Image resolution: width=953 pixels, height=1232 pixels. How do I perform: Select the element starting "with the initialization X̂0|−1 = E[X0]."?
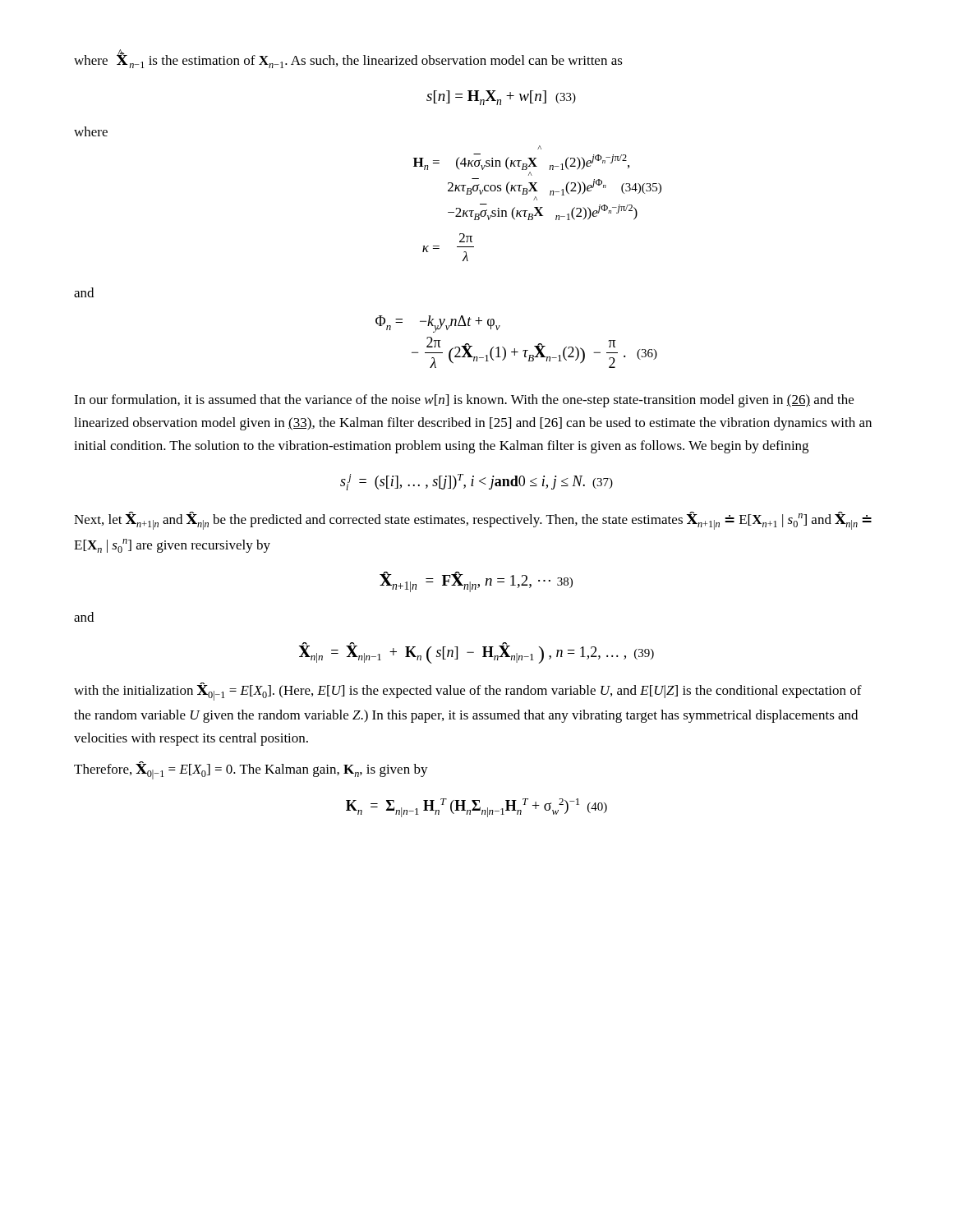[x=468, y=714]
